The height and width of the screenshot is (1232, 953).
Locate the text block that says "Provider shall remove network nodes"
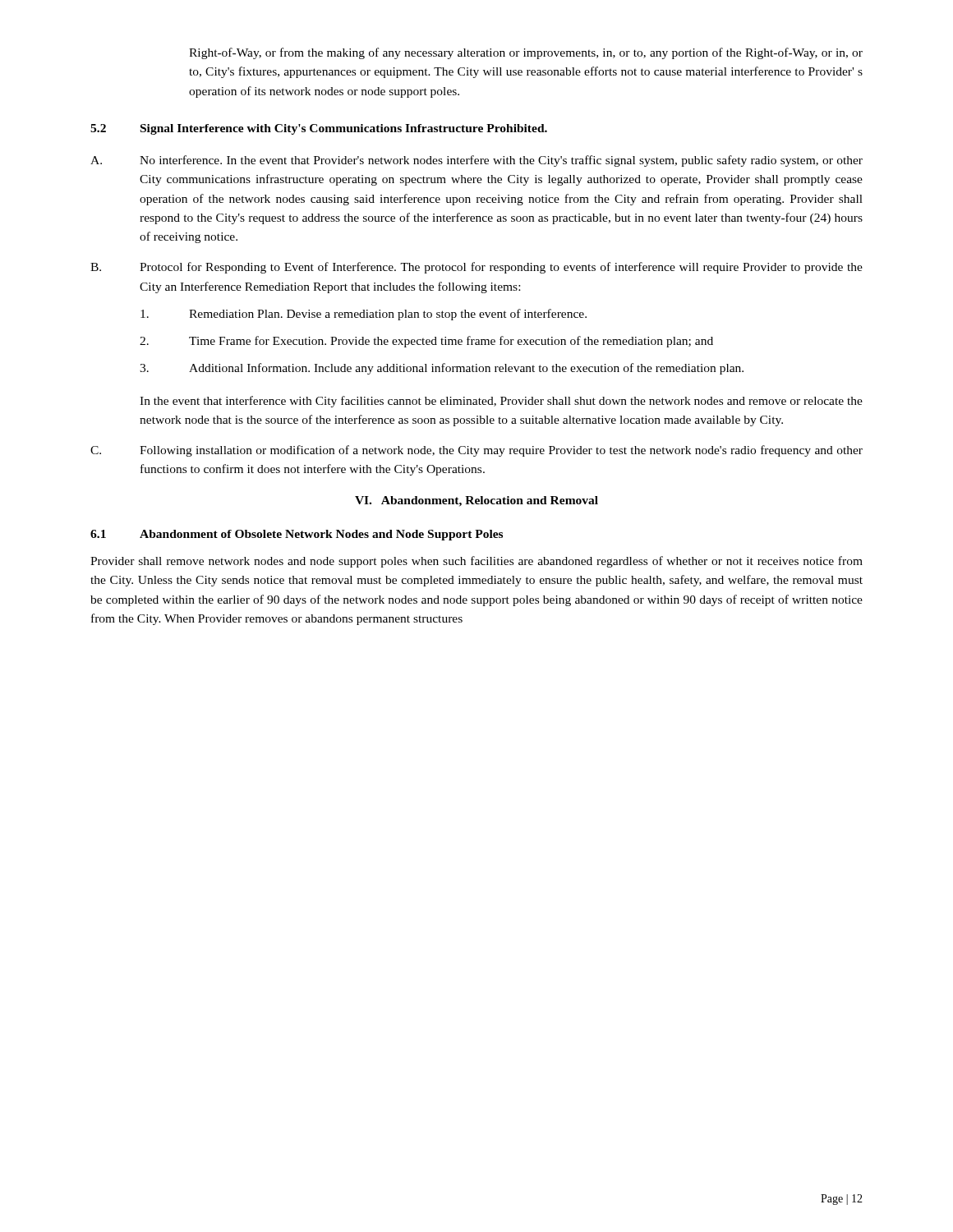click(x=476, y=589)
